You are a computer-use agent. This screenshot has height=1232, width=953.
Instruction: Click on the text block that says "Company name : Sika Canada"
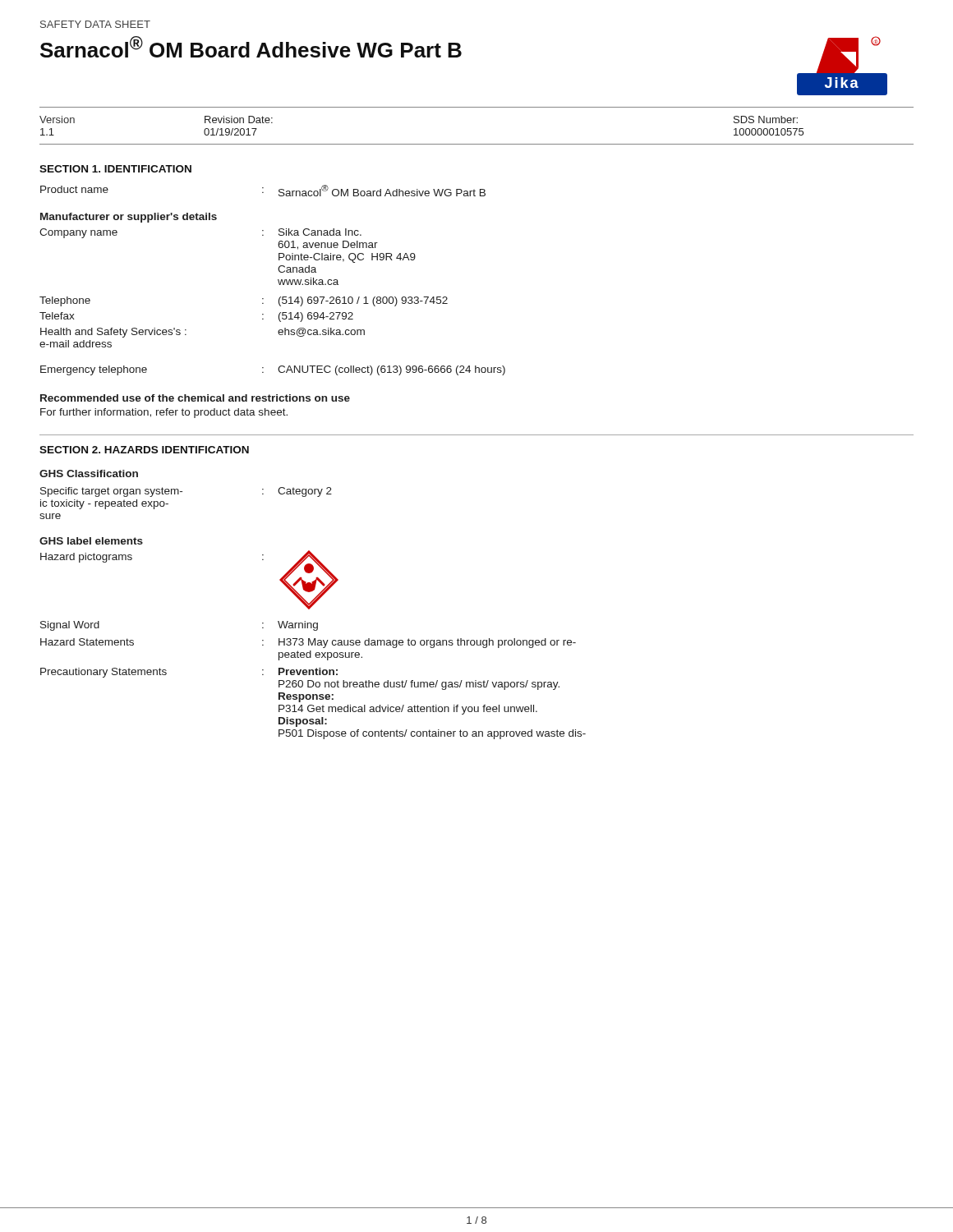(83, 233)
